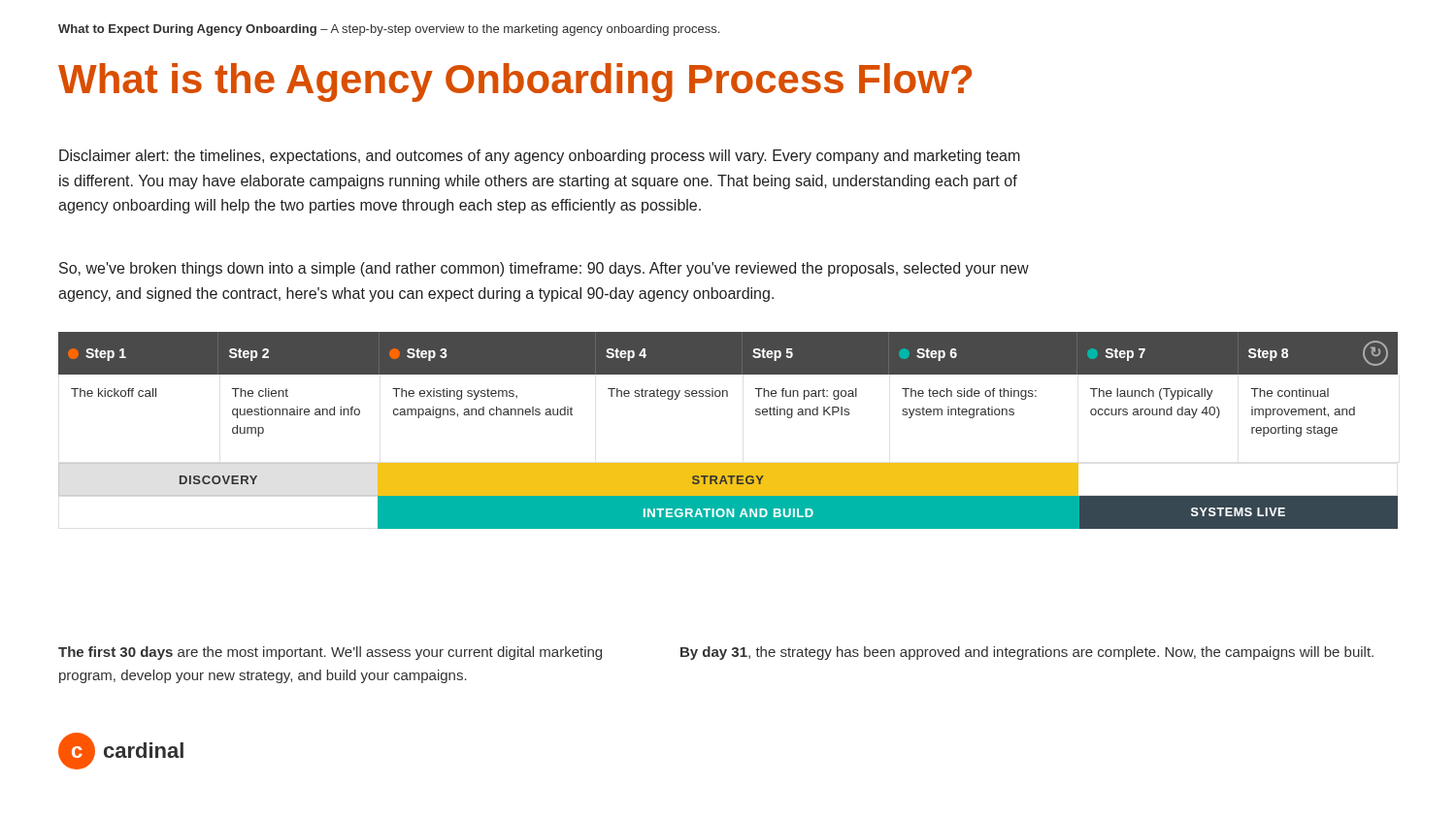
Task: Click the passage that begins "The first 30 days are the"
Action: click(x=331, y=663)
